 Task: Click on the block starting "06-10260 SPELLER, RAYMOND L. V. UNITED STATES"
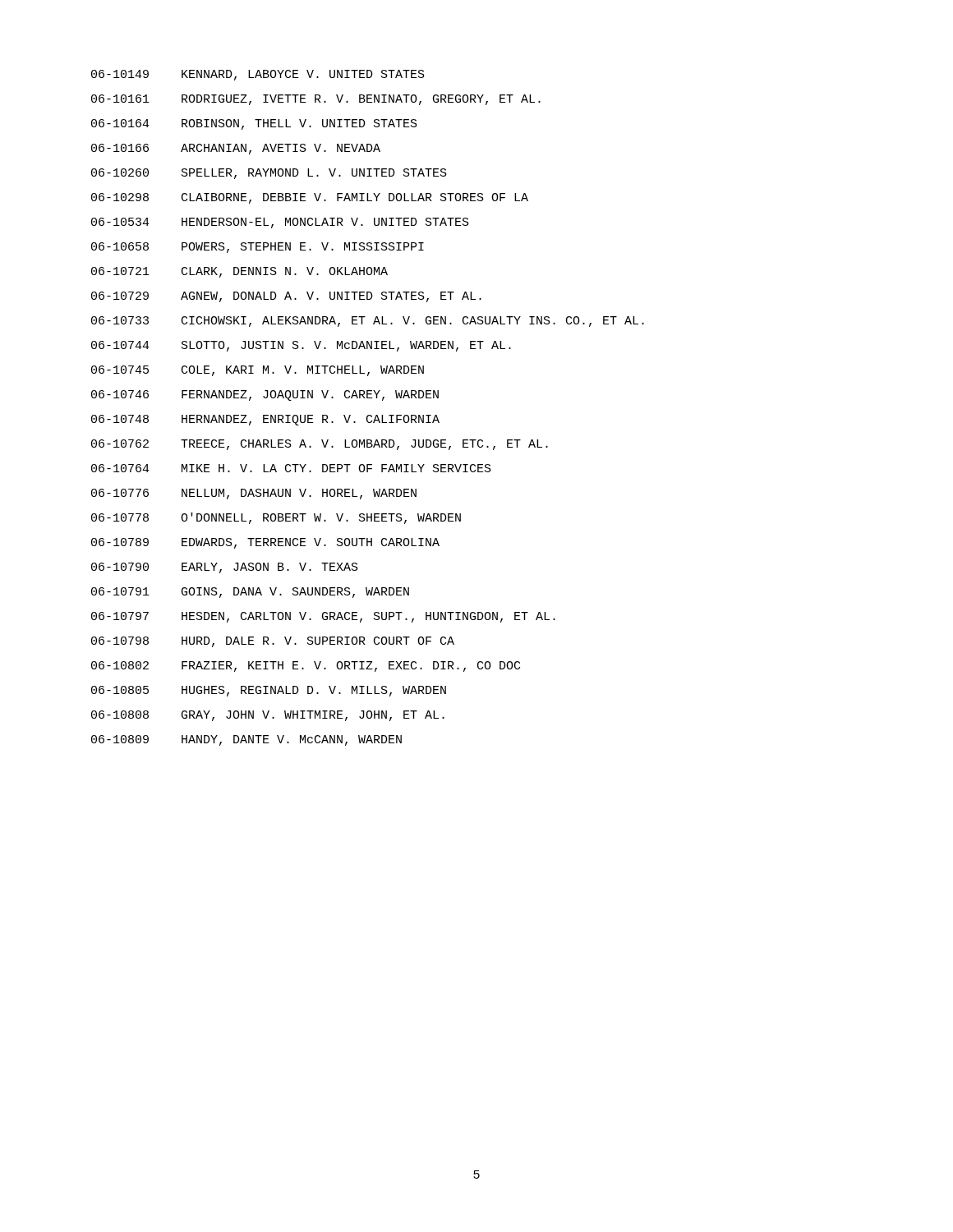click(269, 174)
